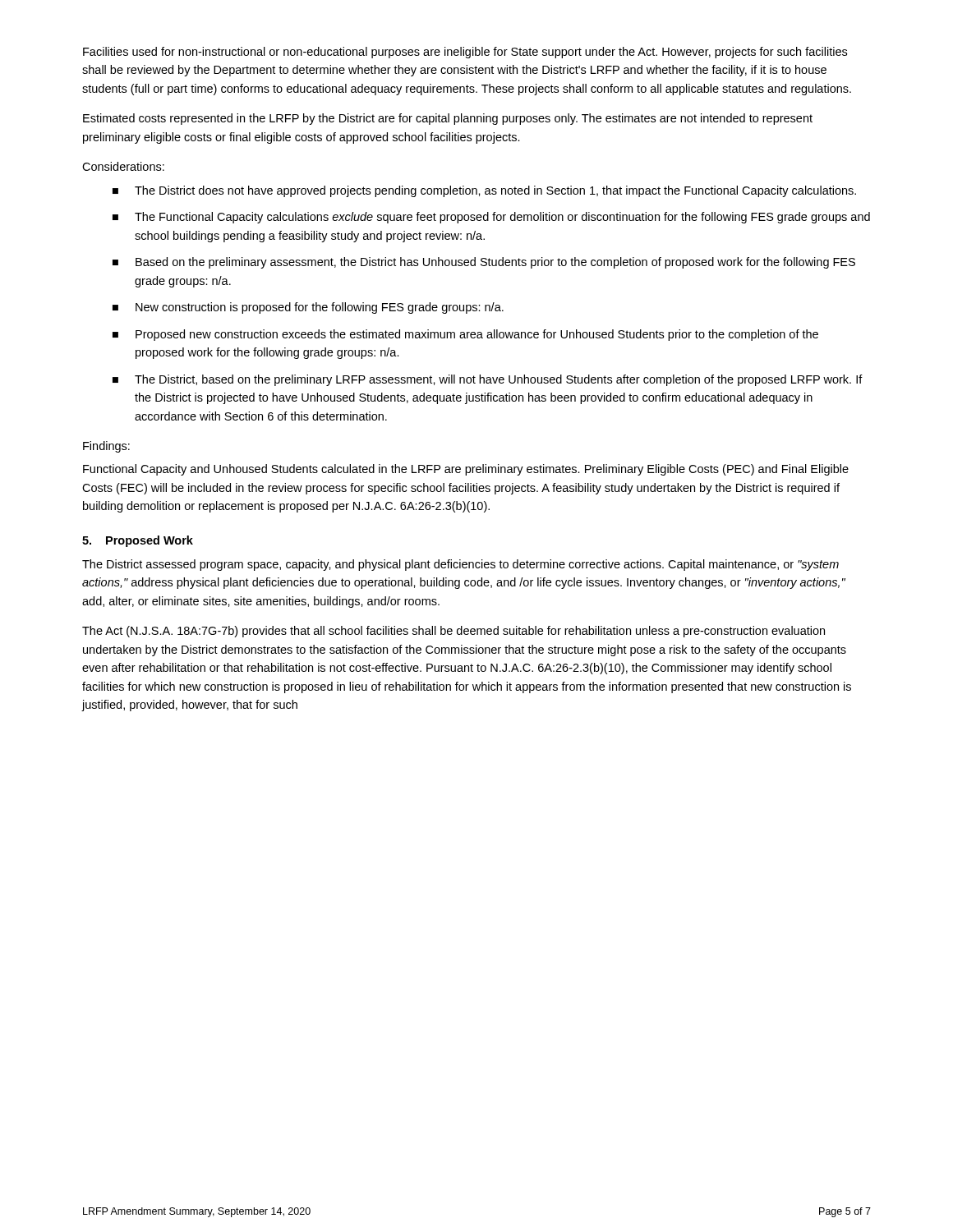Locate the list item that says "■ New construction is proposed for the following"
The width and height of the screenshot is (953, 1232).
476,308
